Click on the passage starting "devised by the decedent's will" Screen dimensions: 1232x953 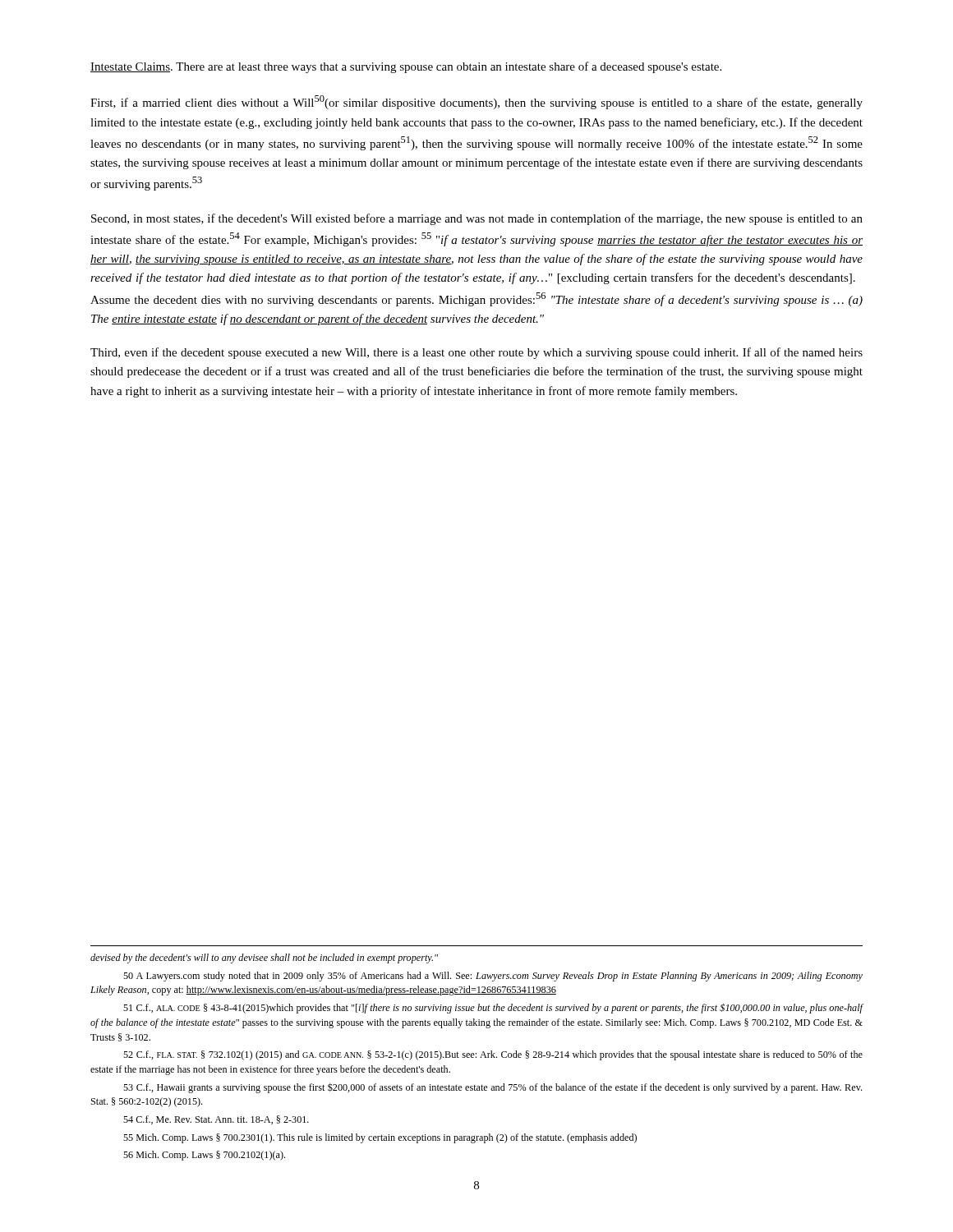click(476, 1057)
